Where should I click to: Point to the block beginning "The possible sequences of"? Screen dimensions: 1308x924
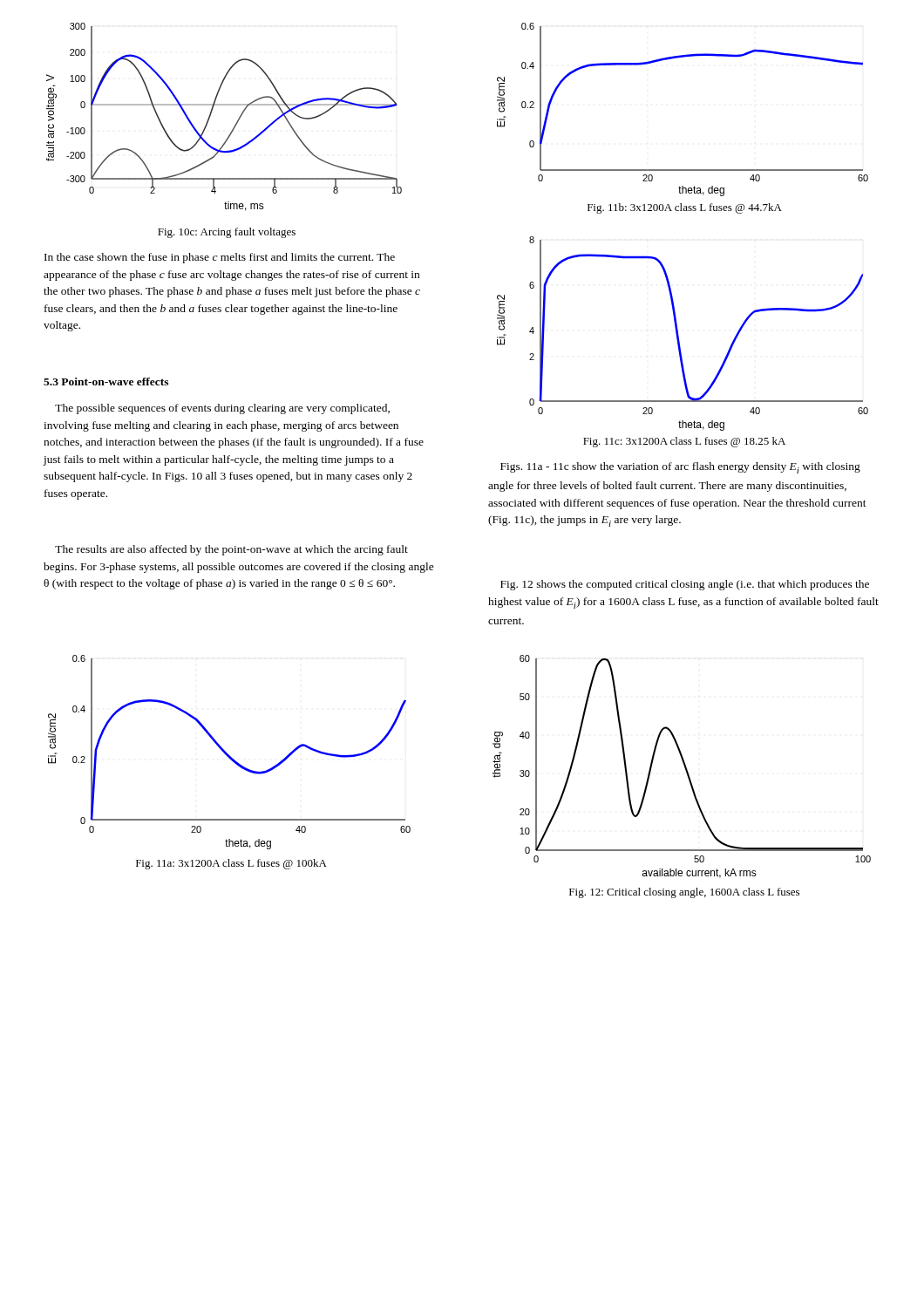click(234, 450)
